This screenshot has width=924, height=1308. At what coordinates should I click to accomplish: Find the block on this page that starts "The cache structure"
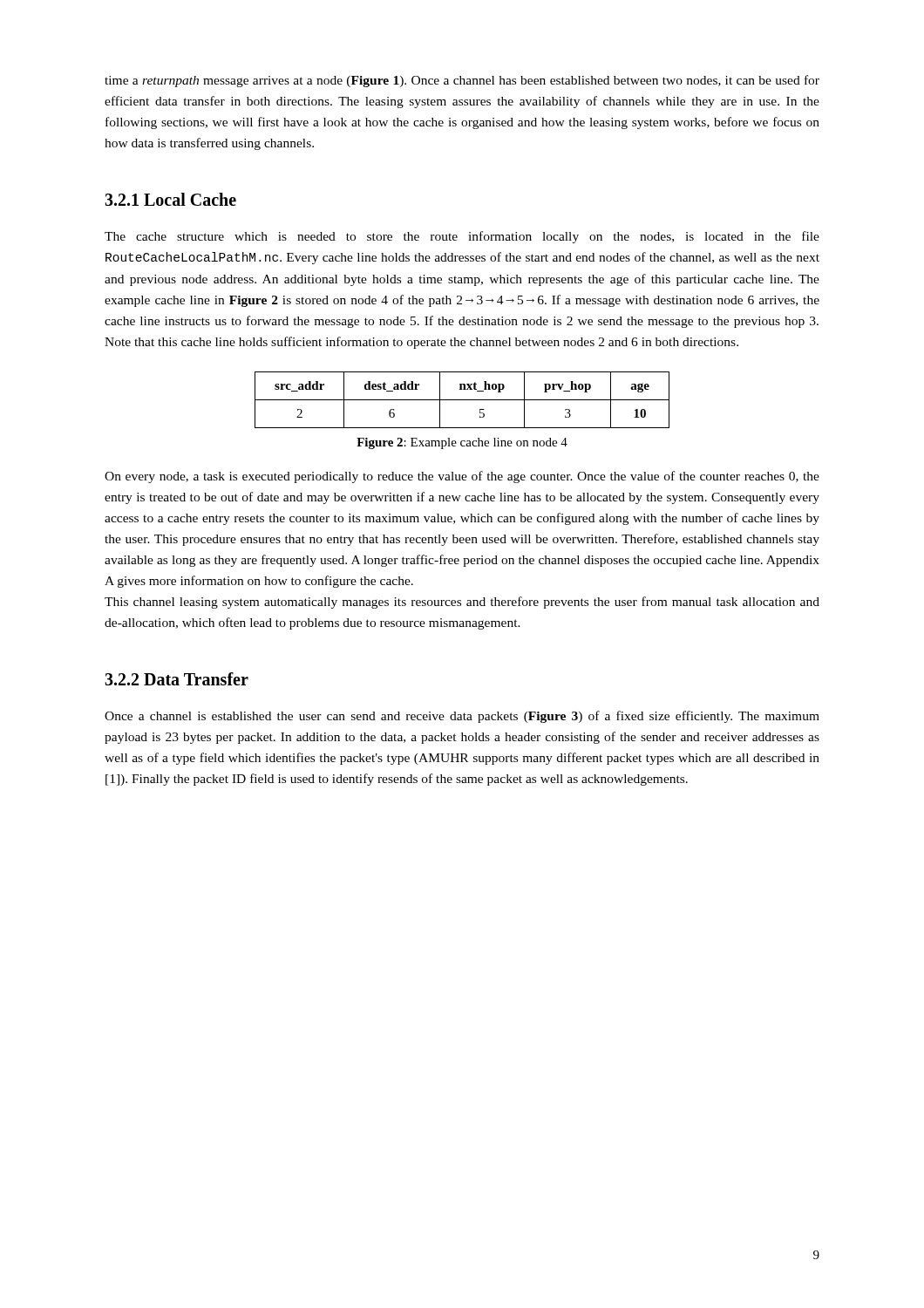tap(462, 288)
